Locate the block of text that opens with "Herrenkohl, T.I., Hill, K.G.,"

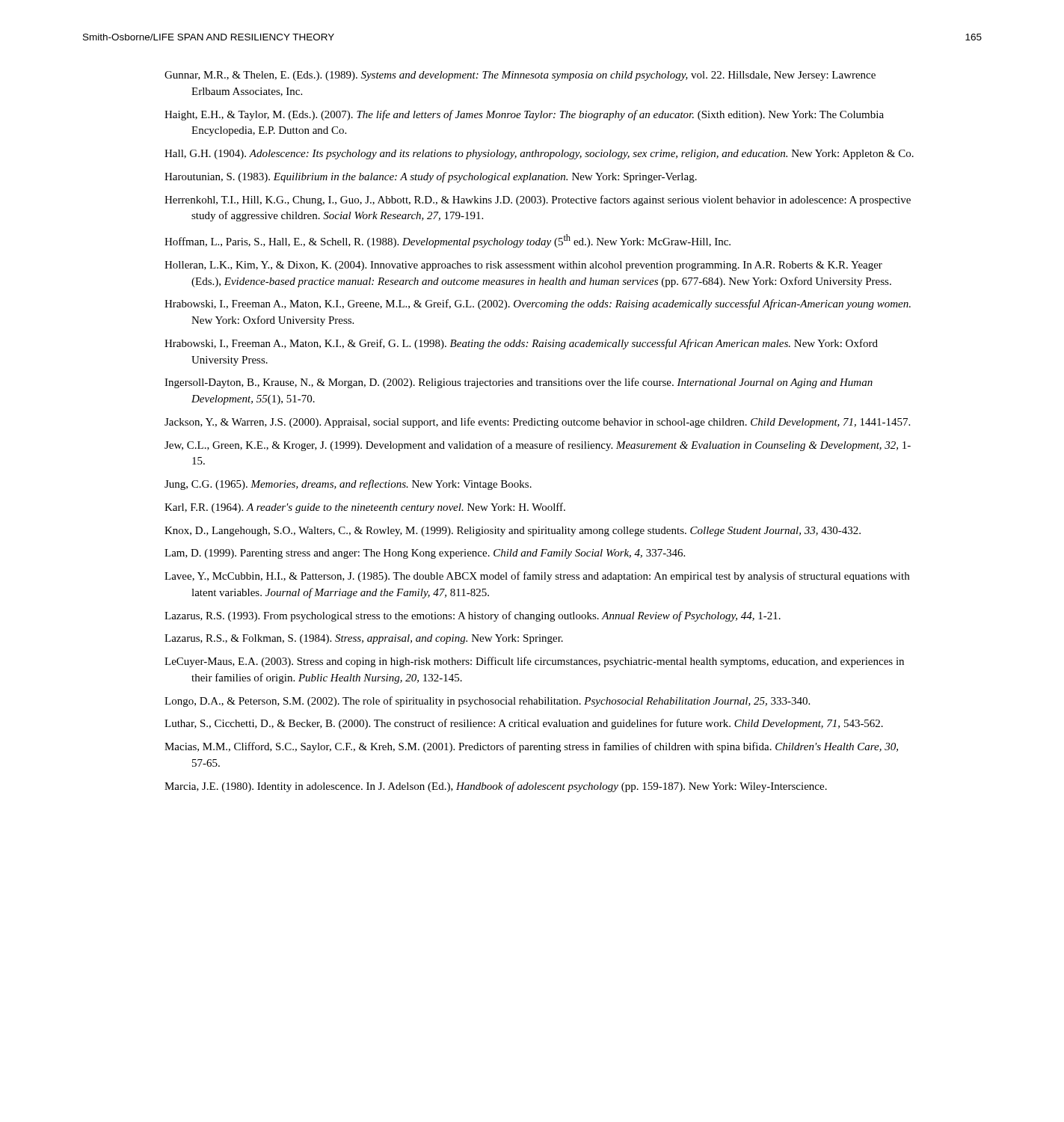(538, 207)
